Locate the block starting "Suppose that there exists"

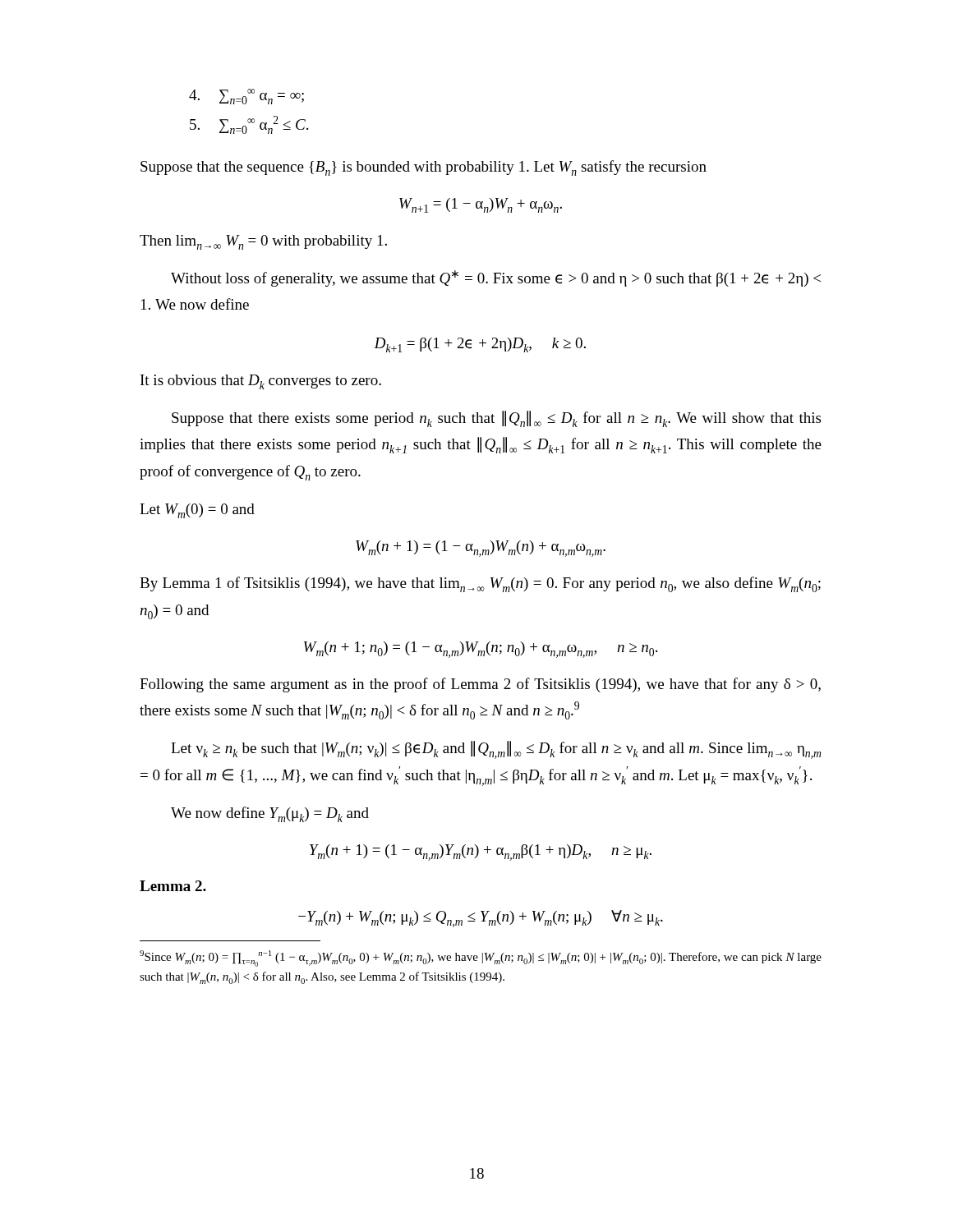481,445
